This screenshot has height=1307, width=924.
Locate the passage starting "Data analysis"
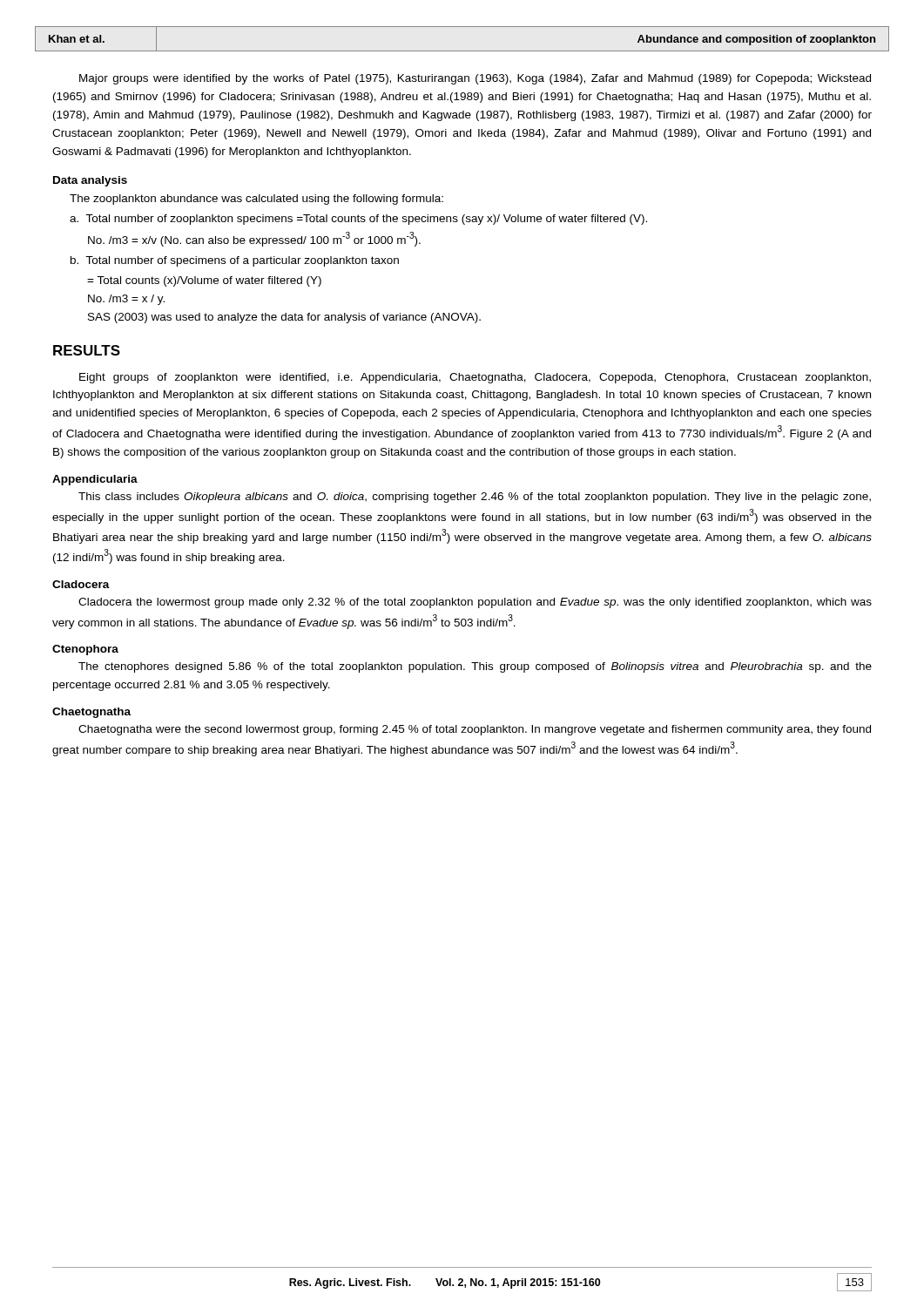[x=90, y=181]
